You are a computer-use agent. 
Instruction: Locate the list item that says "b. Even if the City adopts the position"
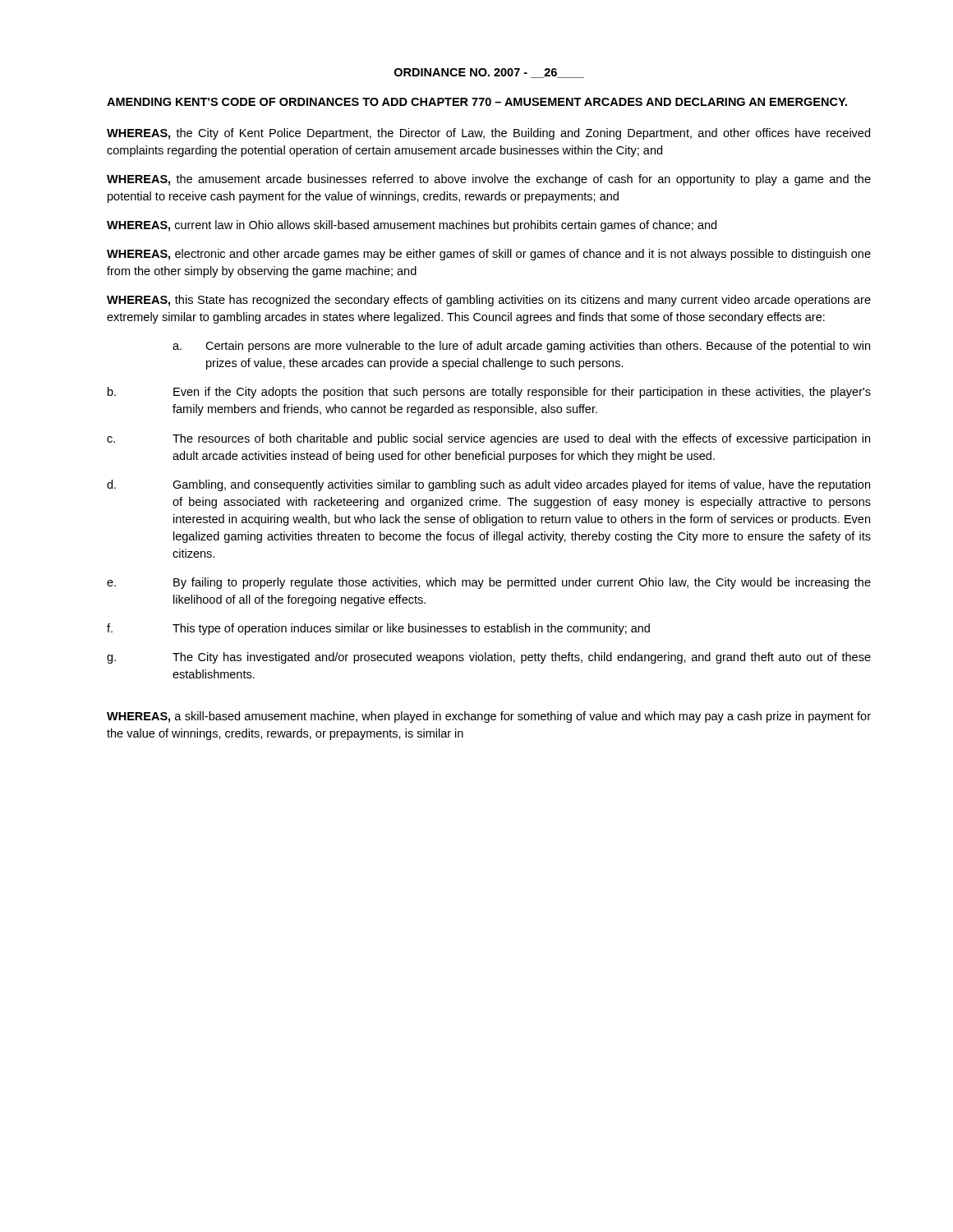[489, 401]
